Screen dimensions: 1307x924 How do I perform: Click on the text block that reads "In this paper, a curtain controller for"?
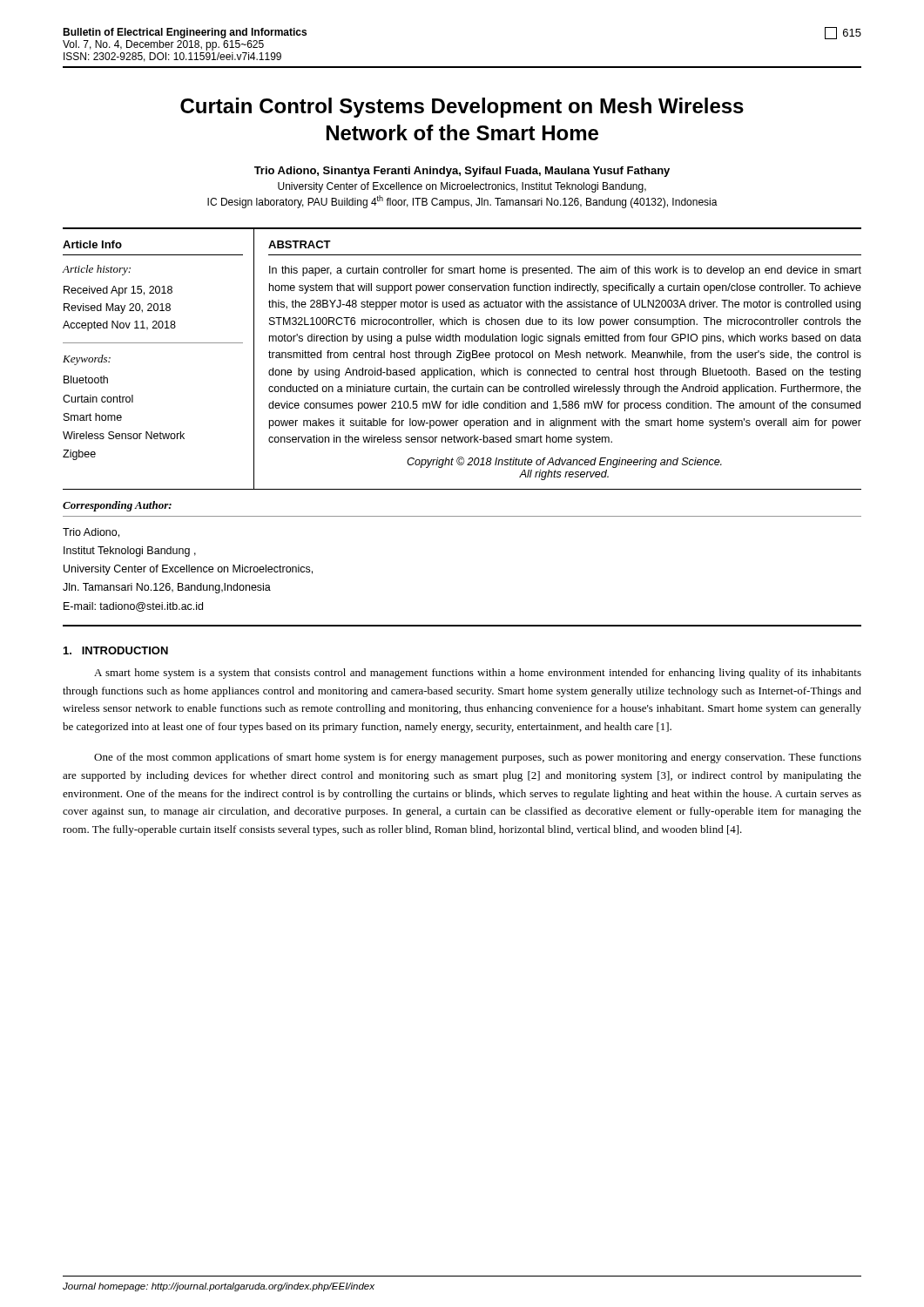click(565, 355)
